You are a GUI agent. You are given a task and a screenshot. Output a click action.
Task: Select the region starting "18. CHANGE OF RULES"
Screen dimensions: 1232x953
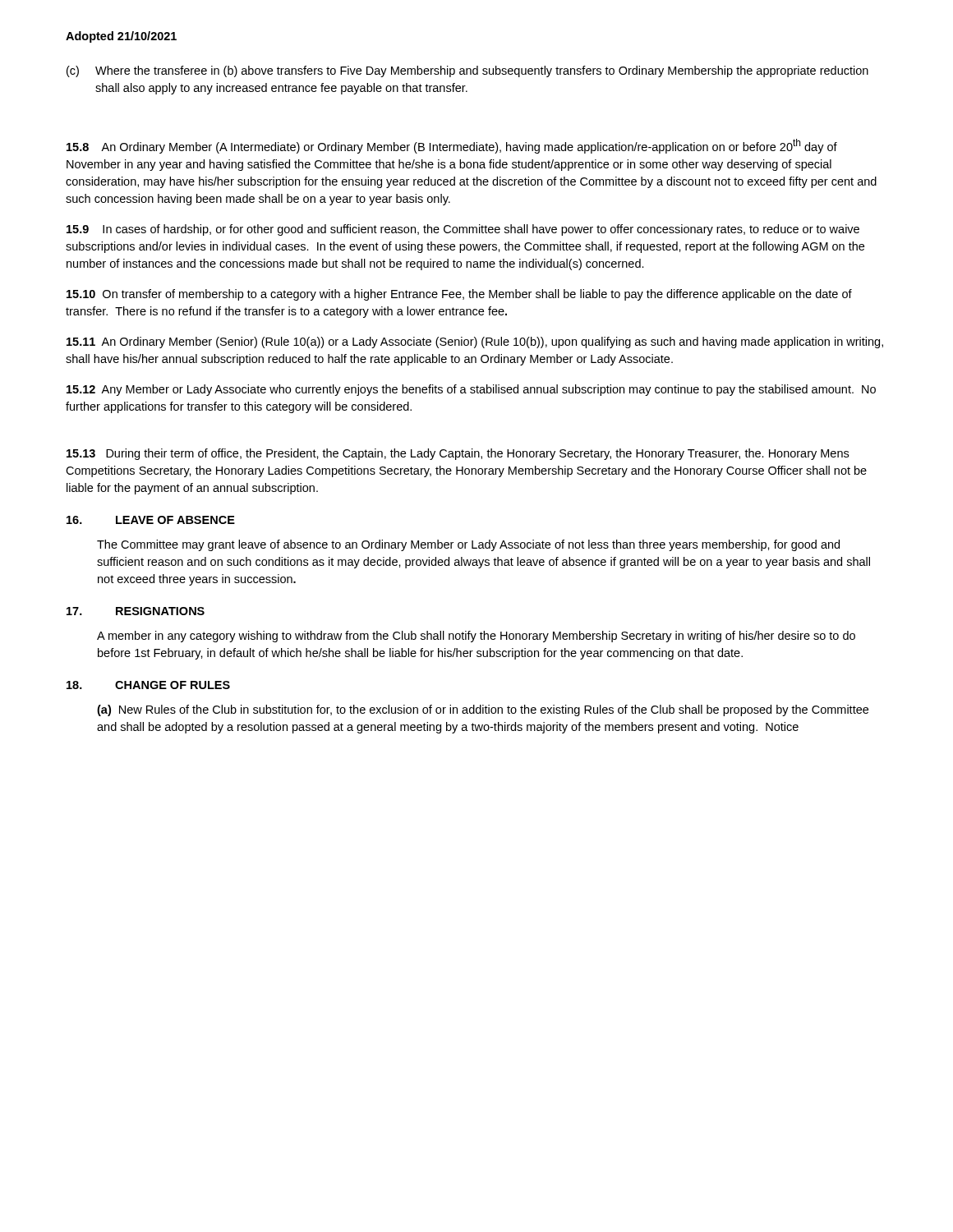pyautogui.click(x=148, y=685)
